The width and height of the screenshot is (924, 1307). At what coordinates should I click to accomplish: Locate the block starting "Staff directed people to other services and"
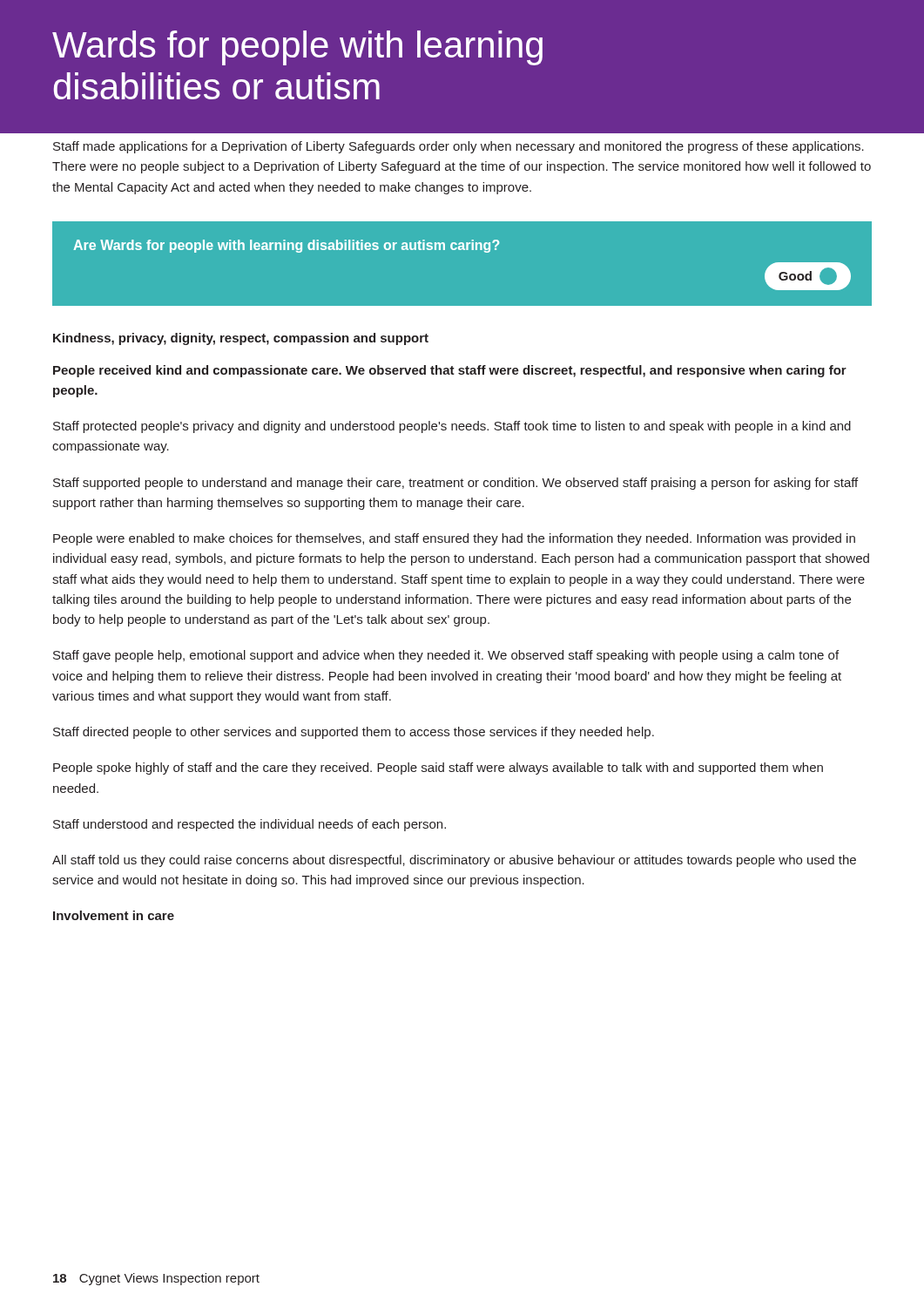pos(462,732)
